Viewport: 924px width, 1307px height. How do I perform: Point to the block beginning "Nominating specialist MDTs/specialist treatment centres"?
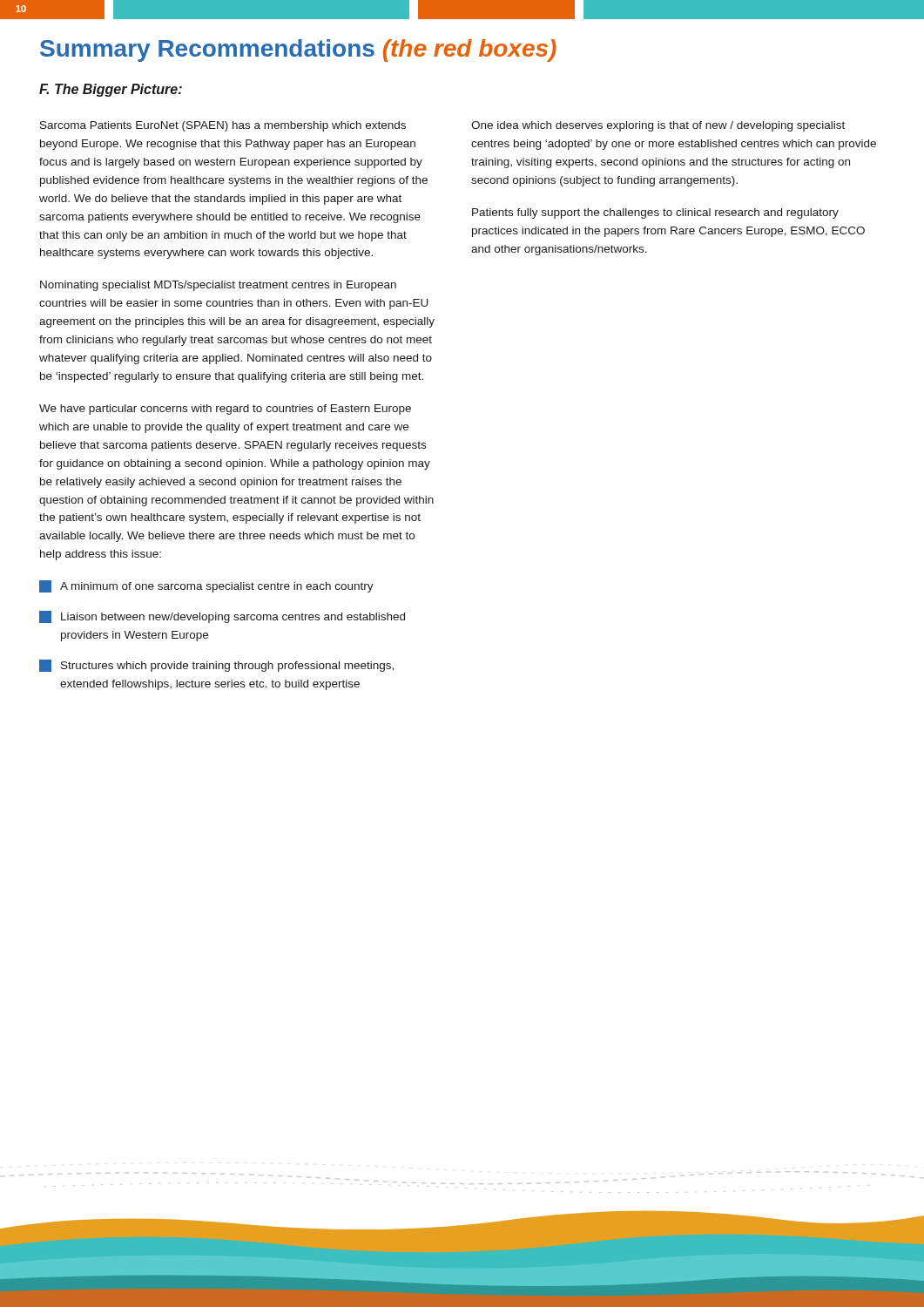(x=237, y=330)
